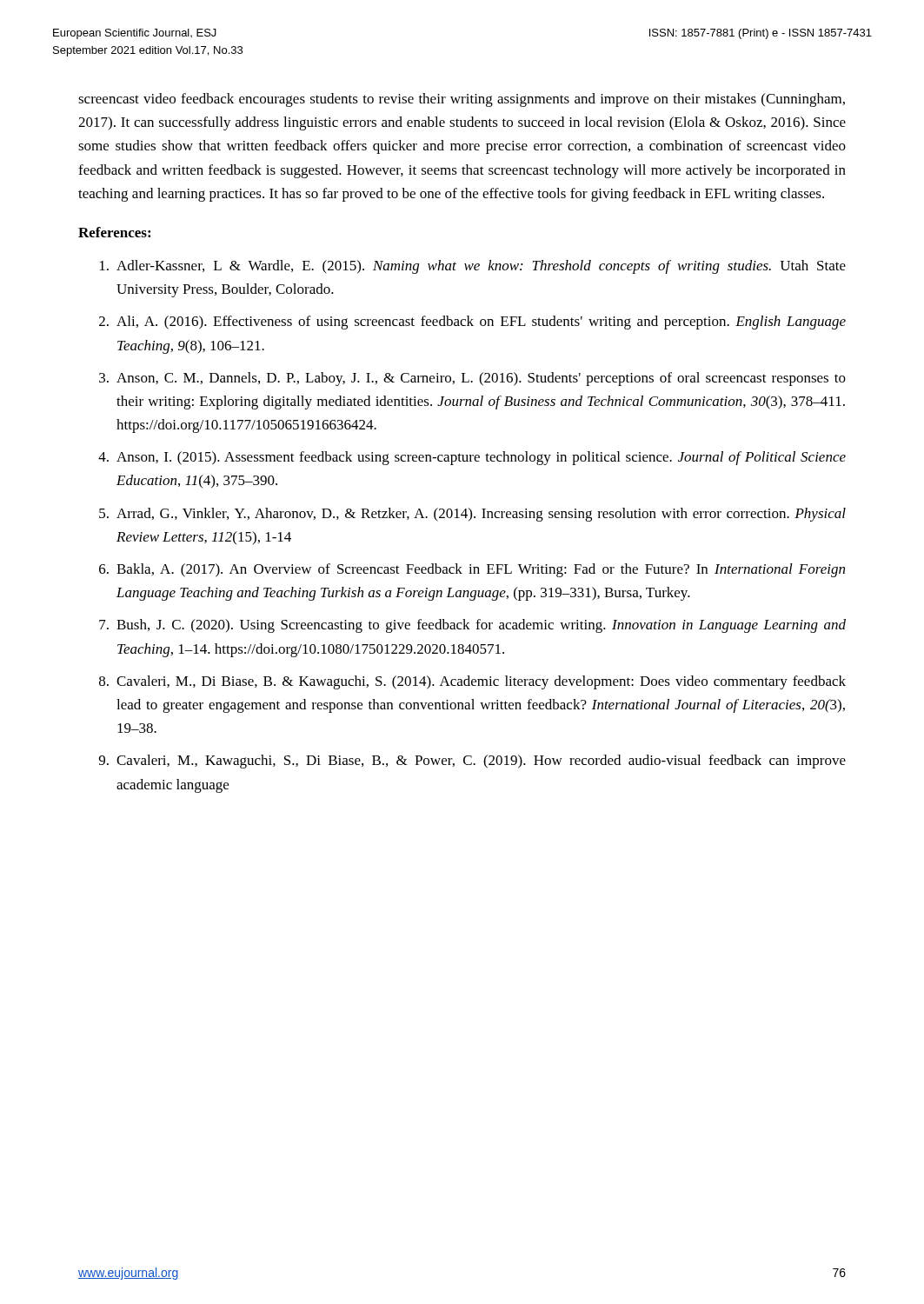This screenshot has width=924, height=1304.
Task: Find the list item that says "5. Arrad, G., Vinkler,"
Action: (x=462, y=525)
